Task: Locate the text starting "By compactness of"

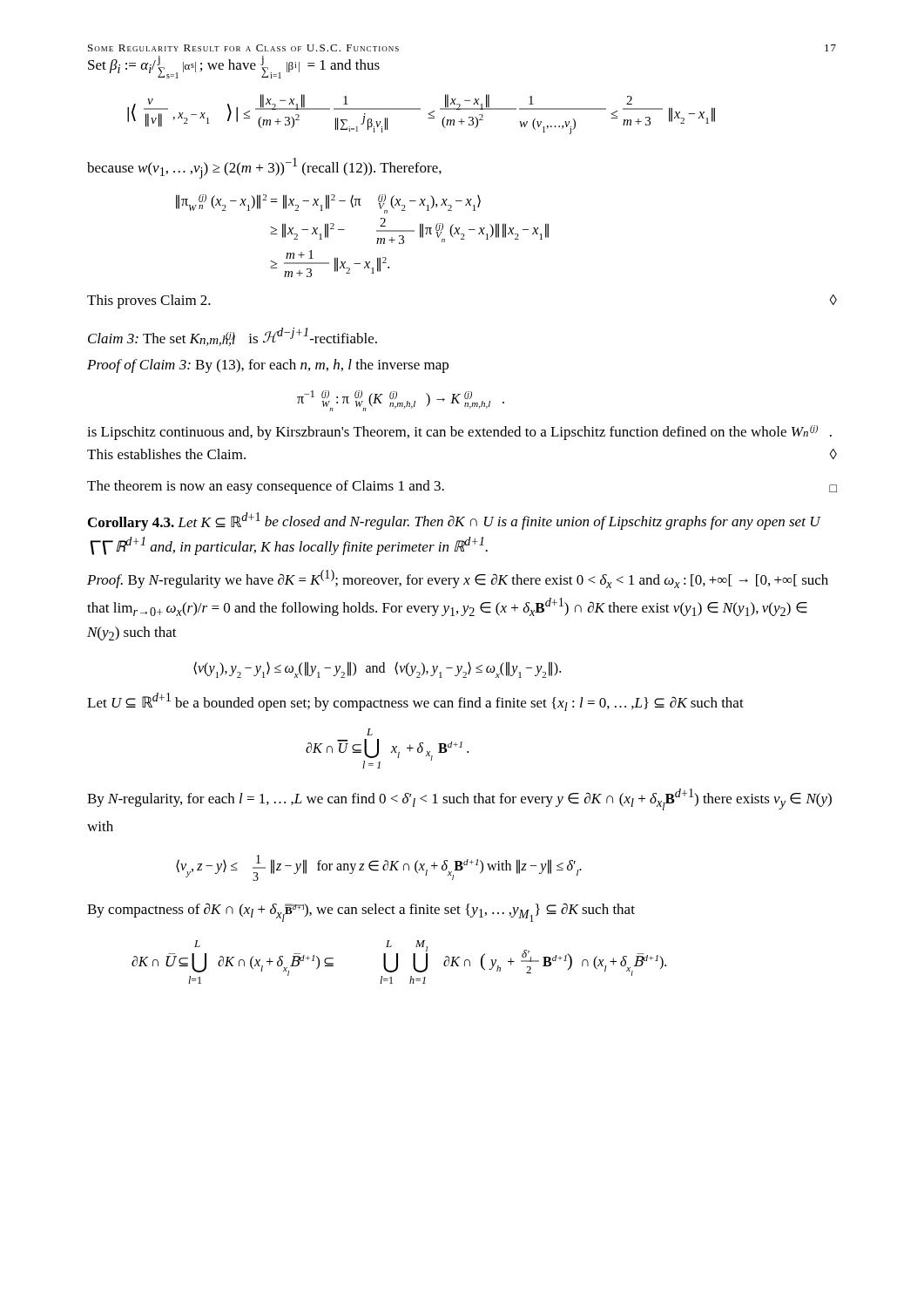Action: (x=361, y=913)
